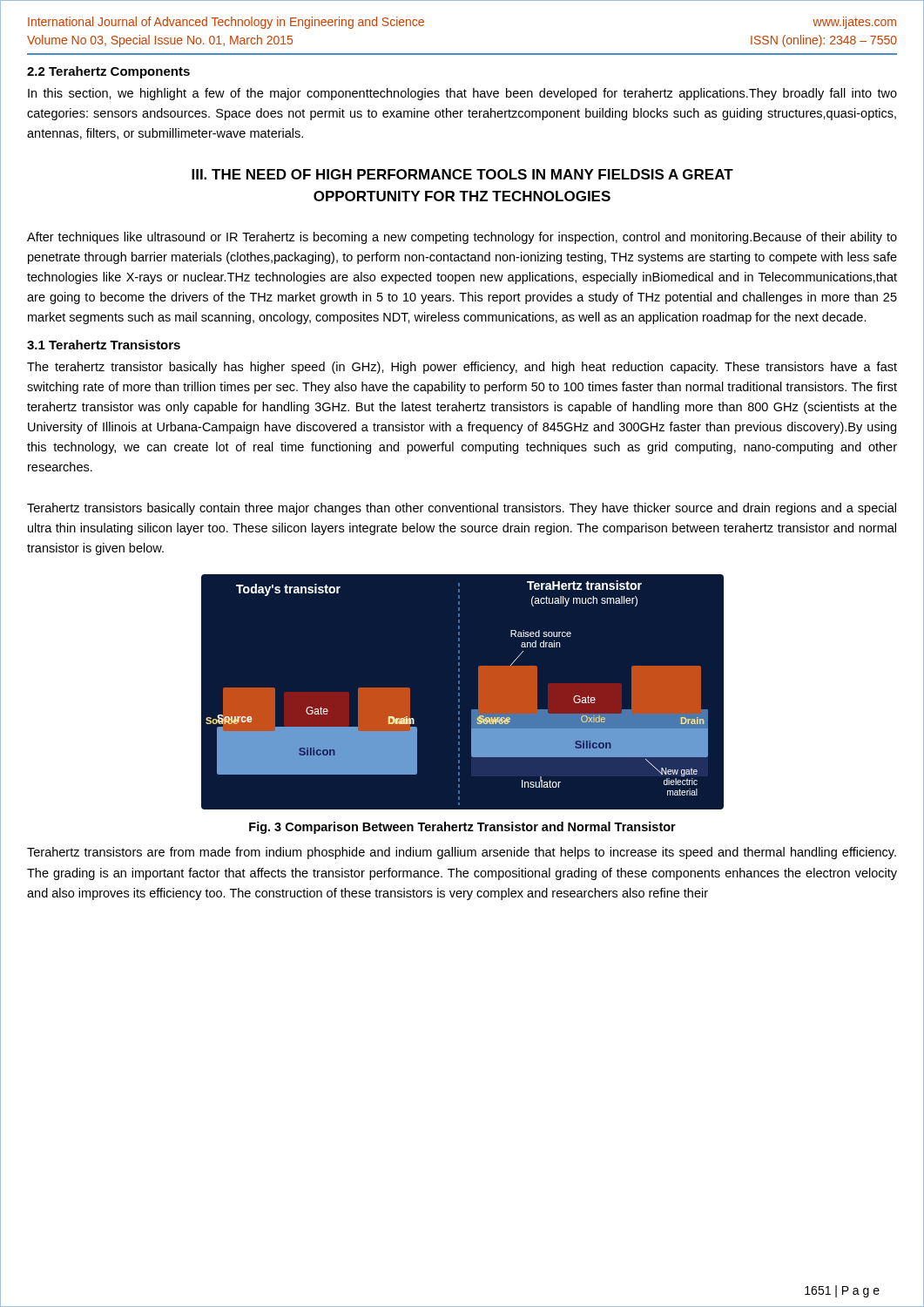Image resolution: width=924 pixels, height=1307 pixels.
Task: Click on the region starting "2.2 Terahertz Components"
Action: (109, 71)
